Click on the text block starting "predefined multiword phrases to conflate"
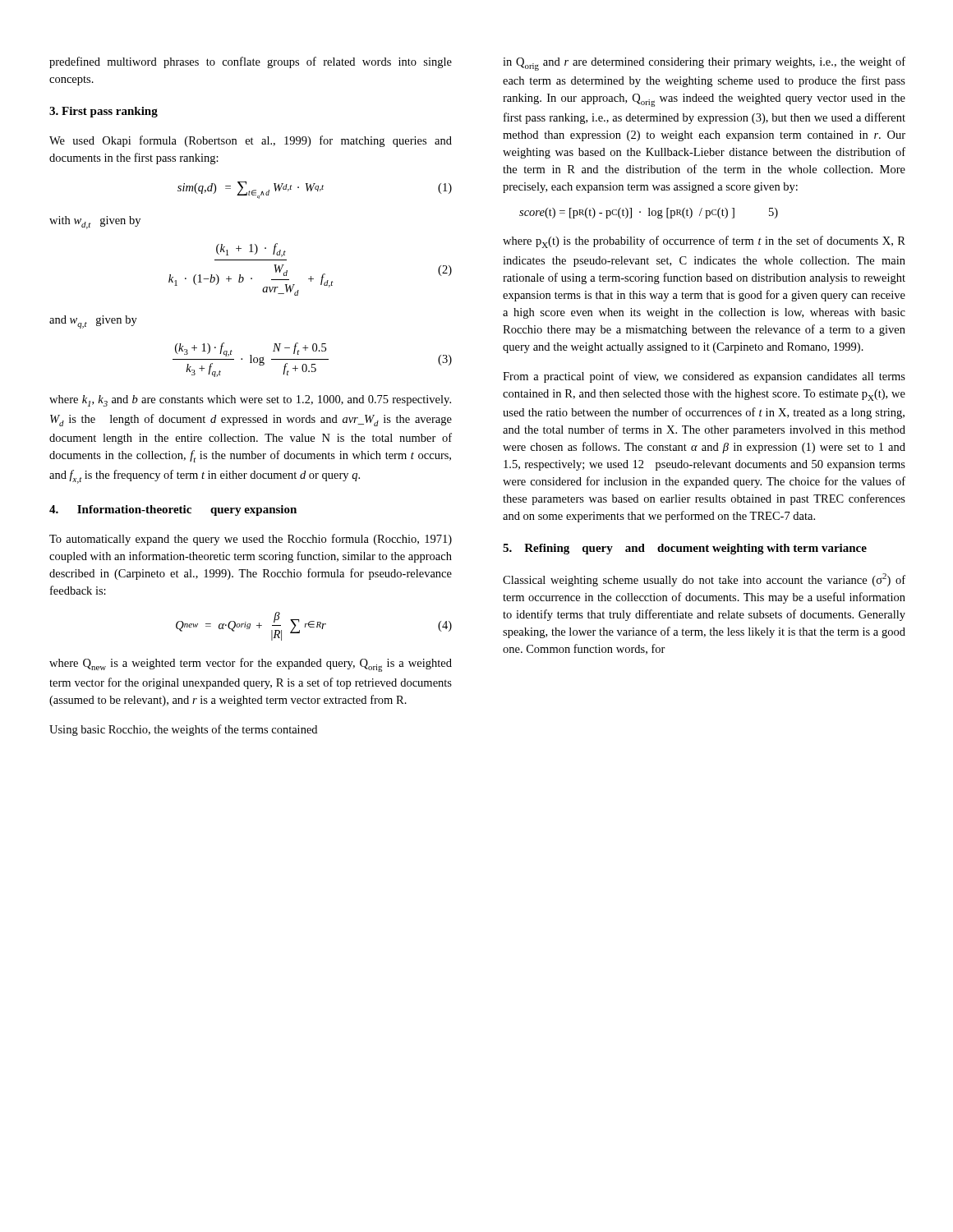This screenshot has width=953, height=1232. point(251,70)
